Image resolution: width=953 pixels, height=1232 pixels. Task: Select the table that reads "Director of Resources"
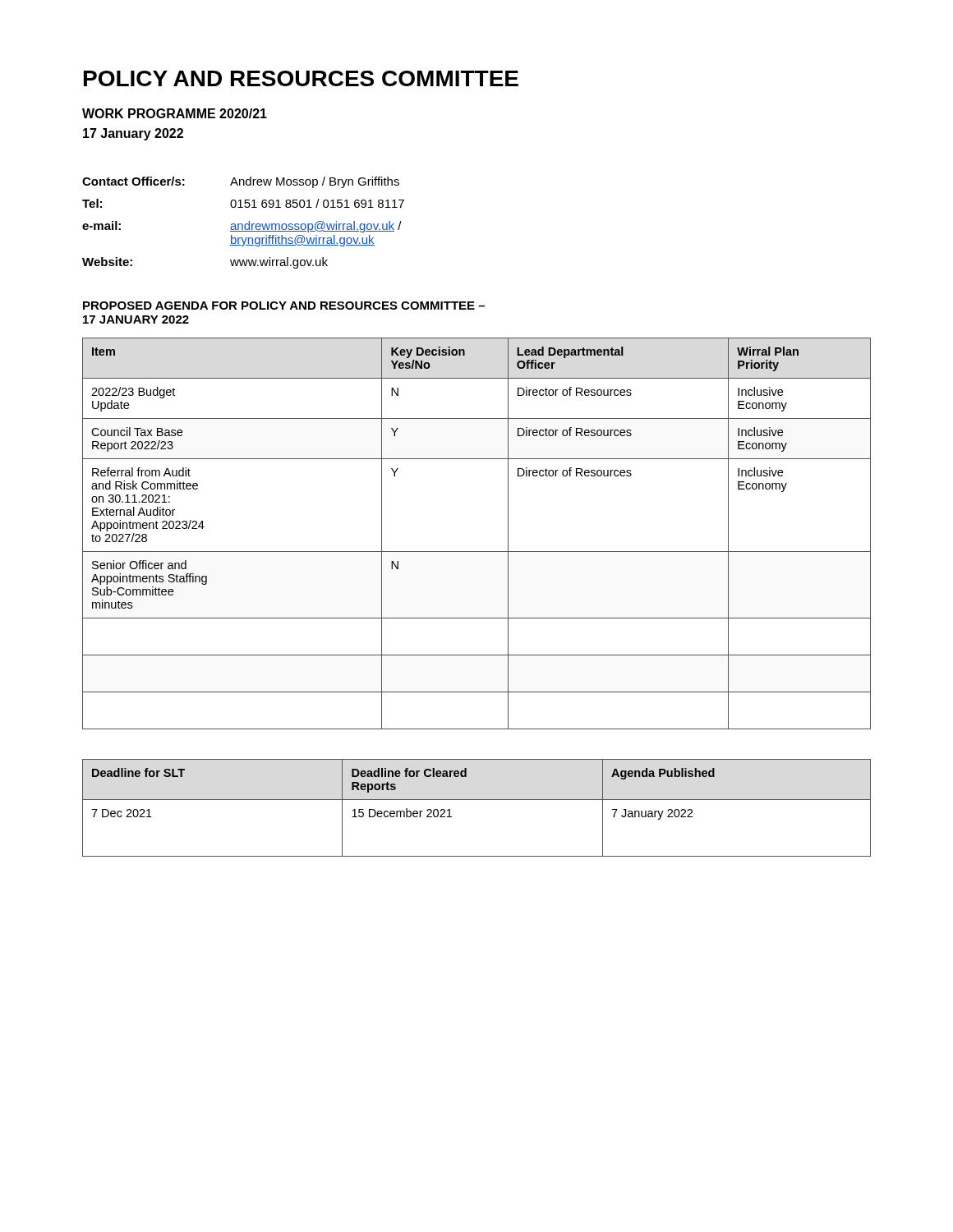476,533
